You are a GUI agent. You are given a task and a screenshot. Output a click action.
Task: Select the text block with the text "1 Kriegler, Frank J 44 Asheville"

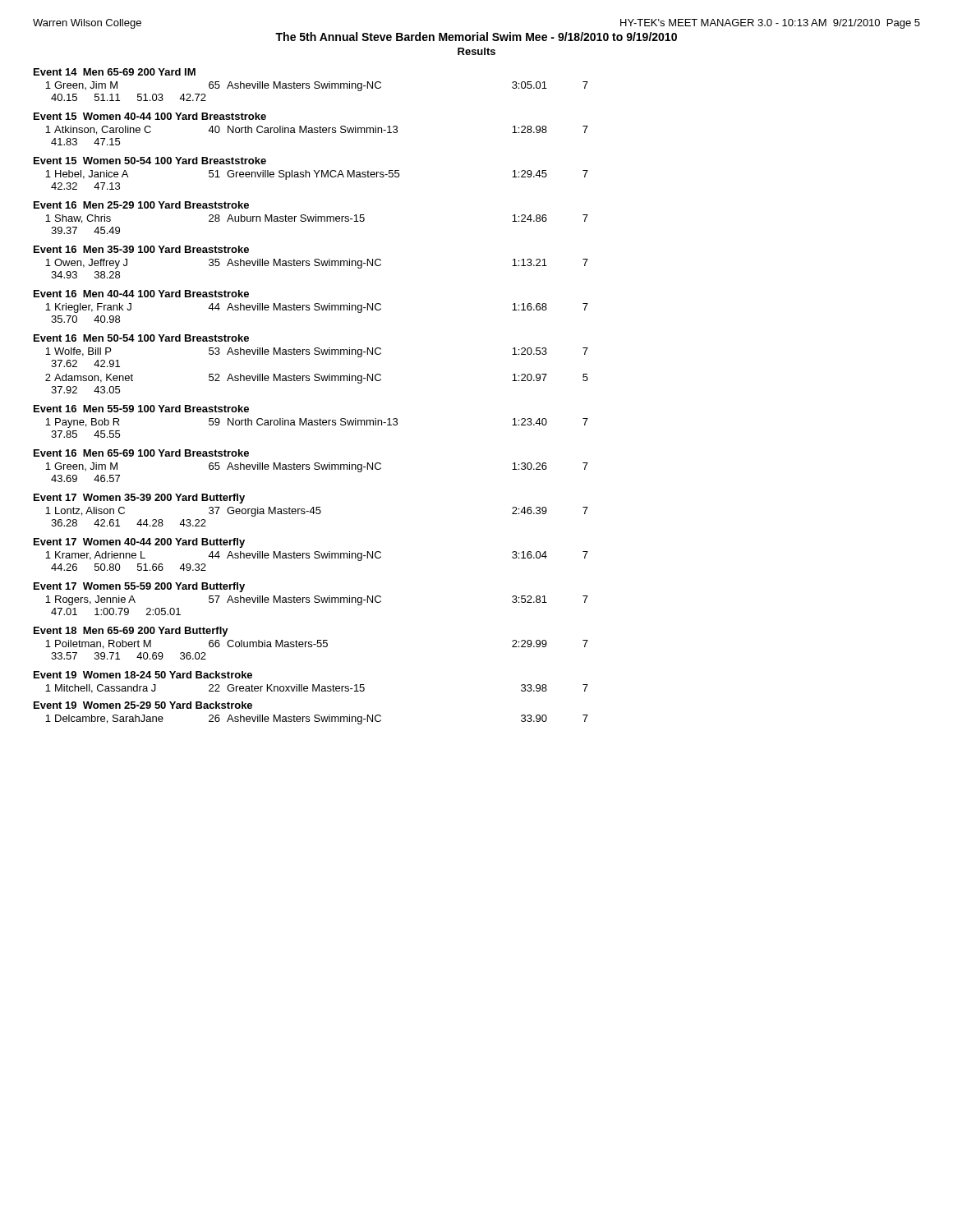coord(317,308)
